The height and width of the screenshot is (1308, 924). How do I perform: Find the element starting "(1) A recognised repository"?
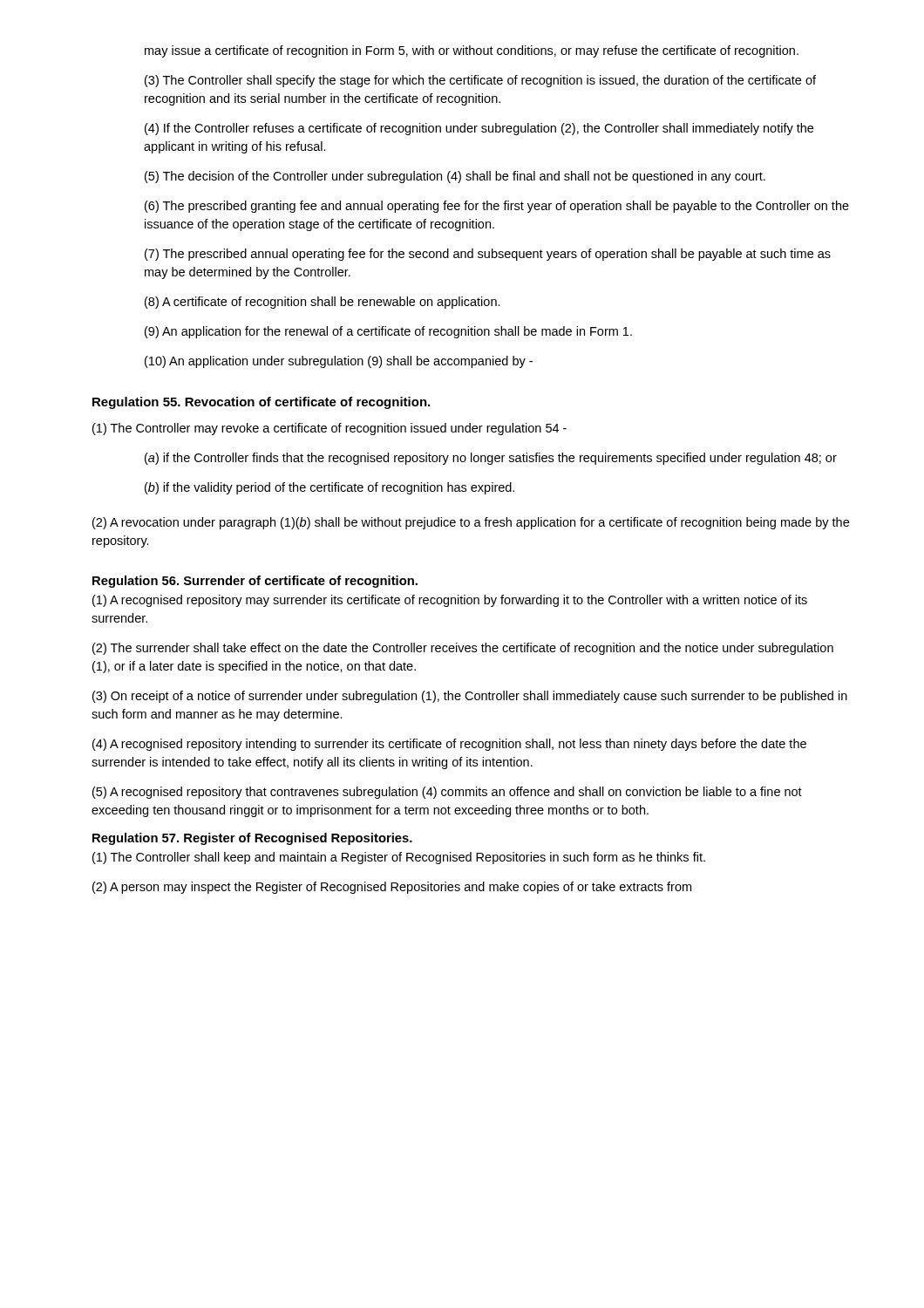click(x=473, y=610)
